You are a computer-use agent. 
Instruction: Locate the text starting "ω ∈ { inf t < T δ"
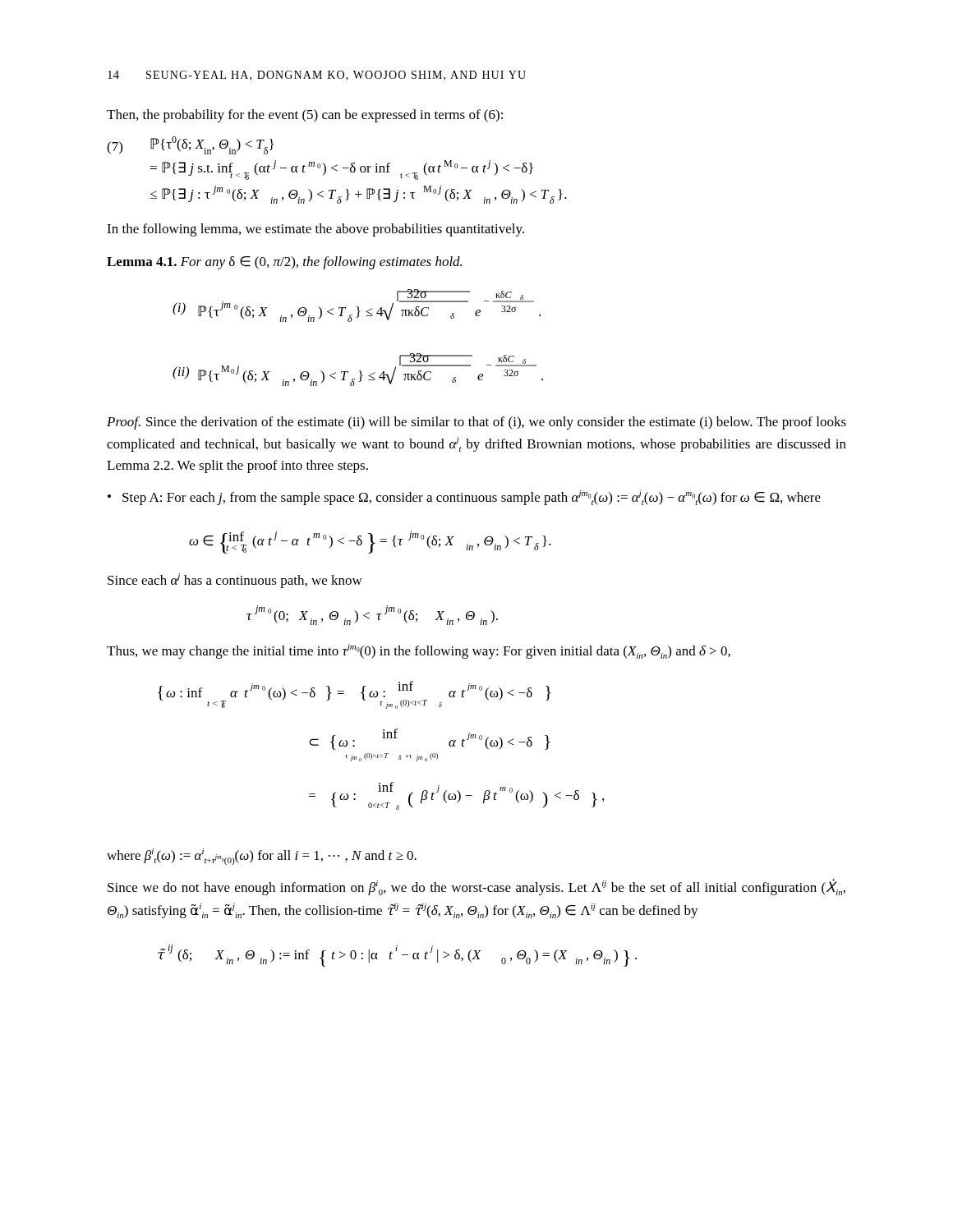(476, 537)
